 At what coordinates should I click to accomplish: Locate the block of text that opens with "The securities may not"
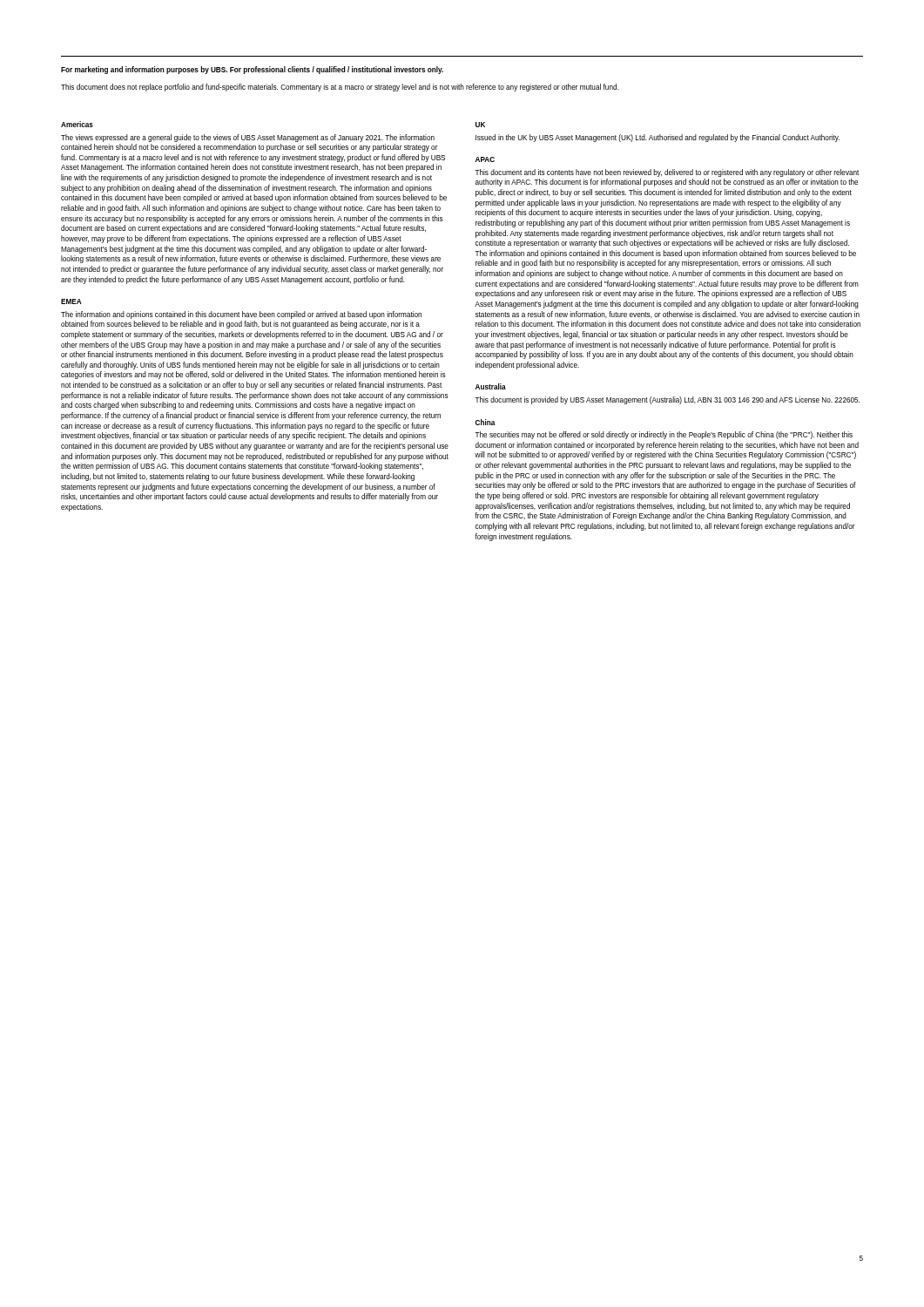[x=667, y=486]
